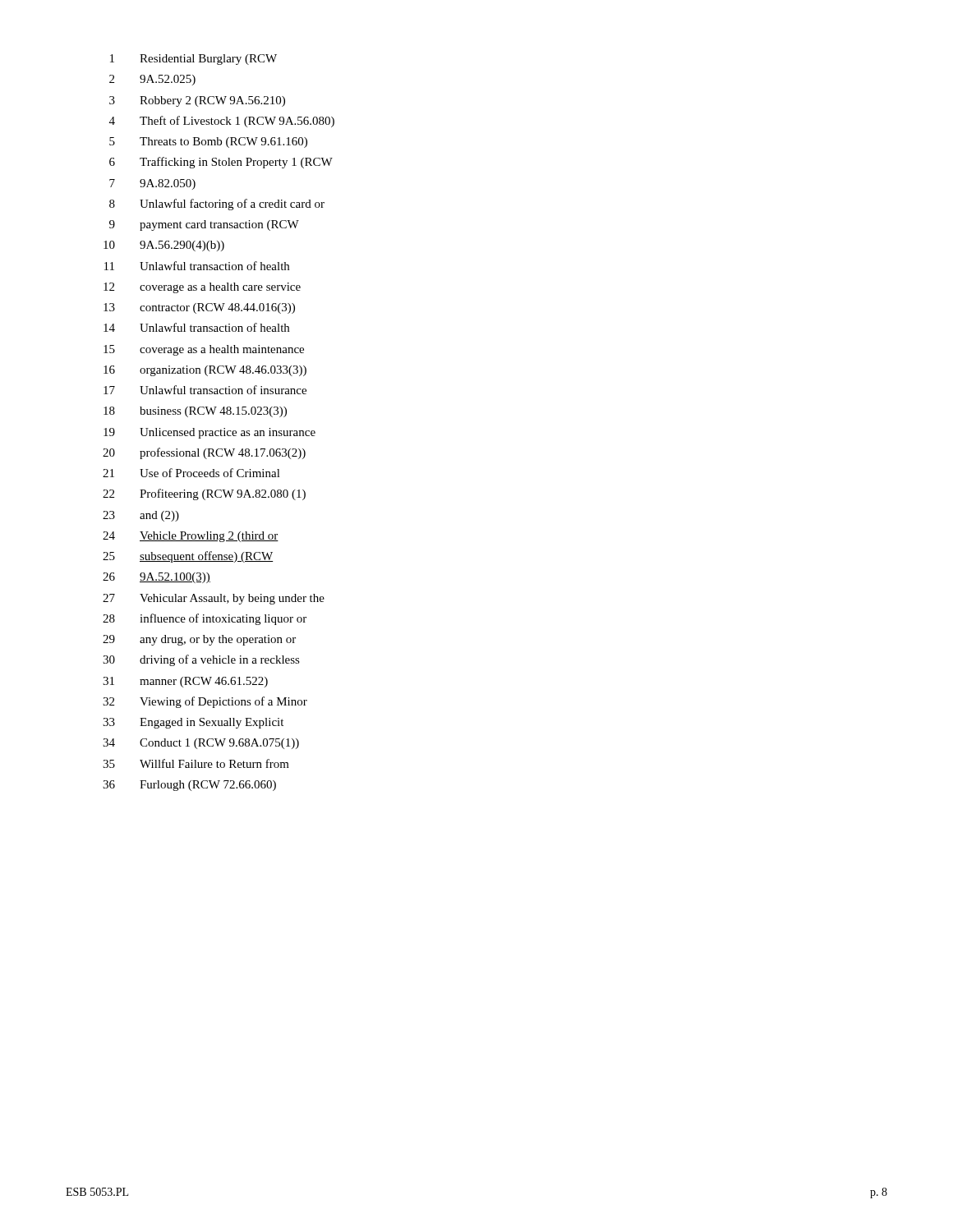Click on the list item that reads "26 9A.52.100(3))"
Viewport: 953px width, 1232px height.
point(138,577)
